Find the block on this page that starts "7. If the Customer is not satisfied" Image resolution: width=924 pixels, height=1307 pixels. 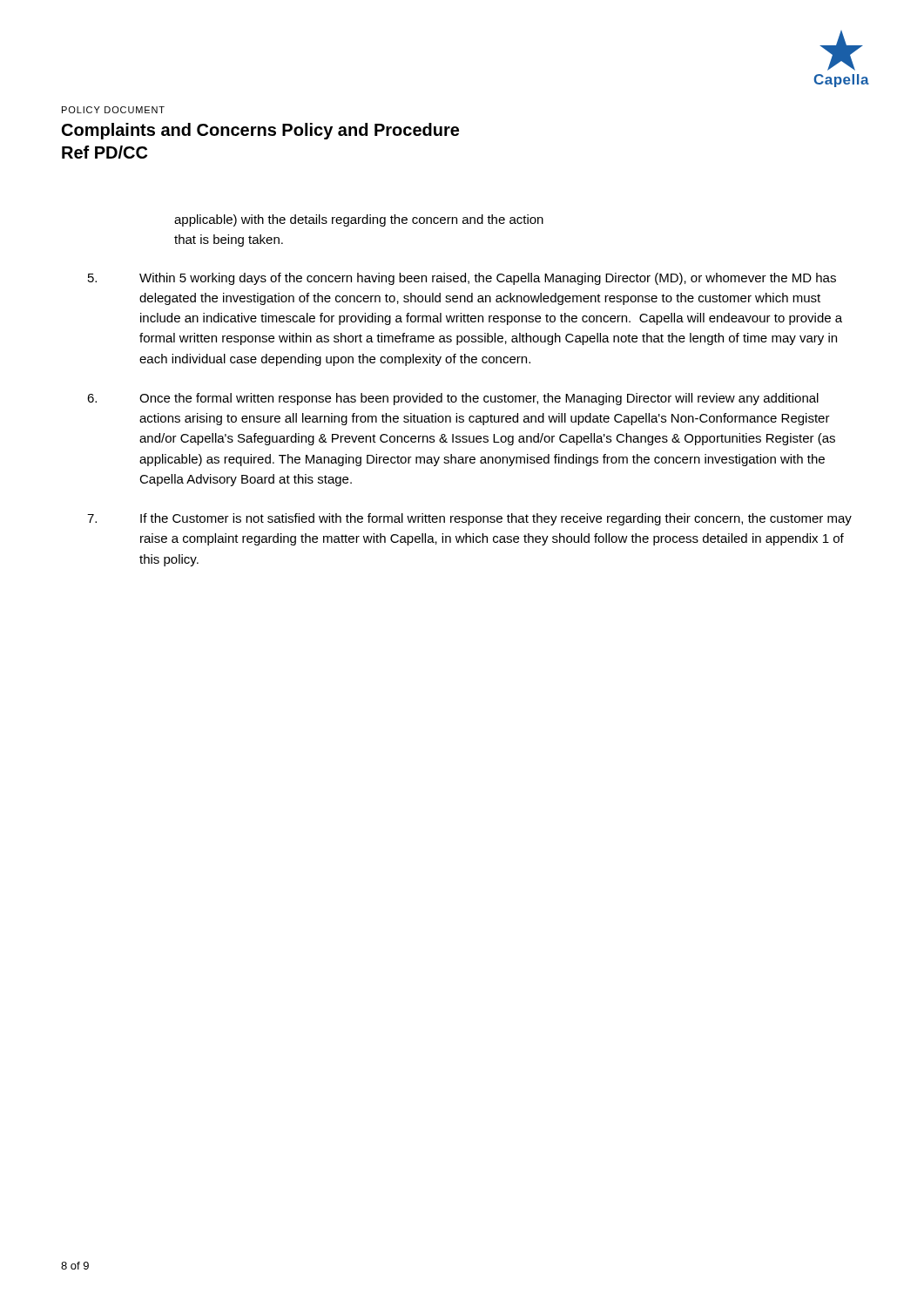462,538
